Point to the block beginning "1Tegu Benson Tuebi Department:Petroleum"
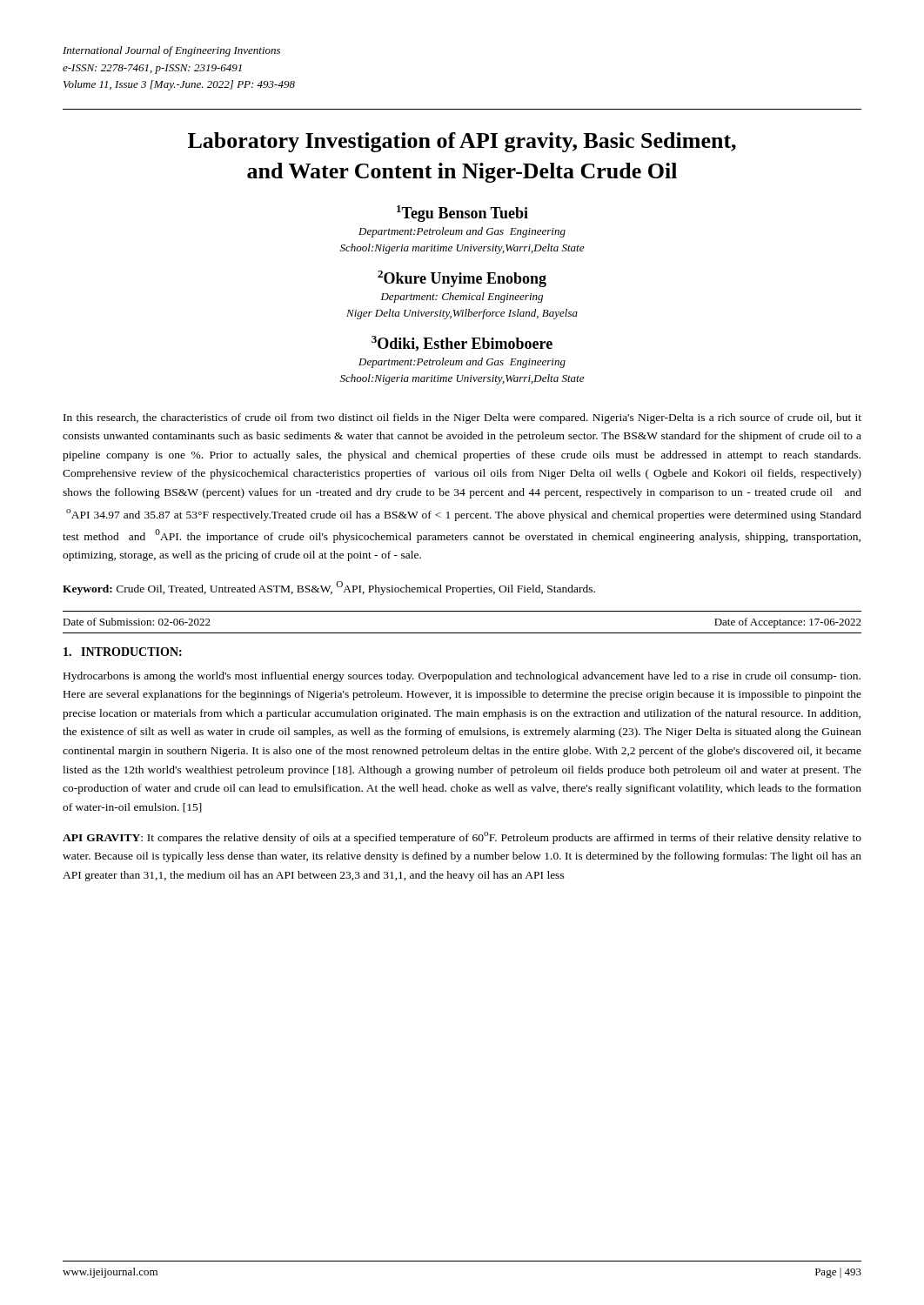Image resolution: width=924 pixels, height=1305 pixels. point(462,229)
